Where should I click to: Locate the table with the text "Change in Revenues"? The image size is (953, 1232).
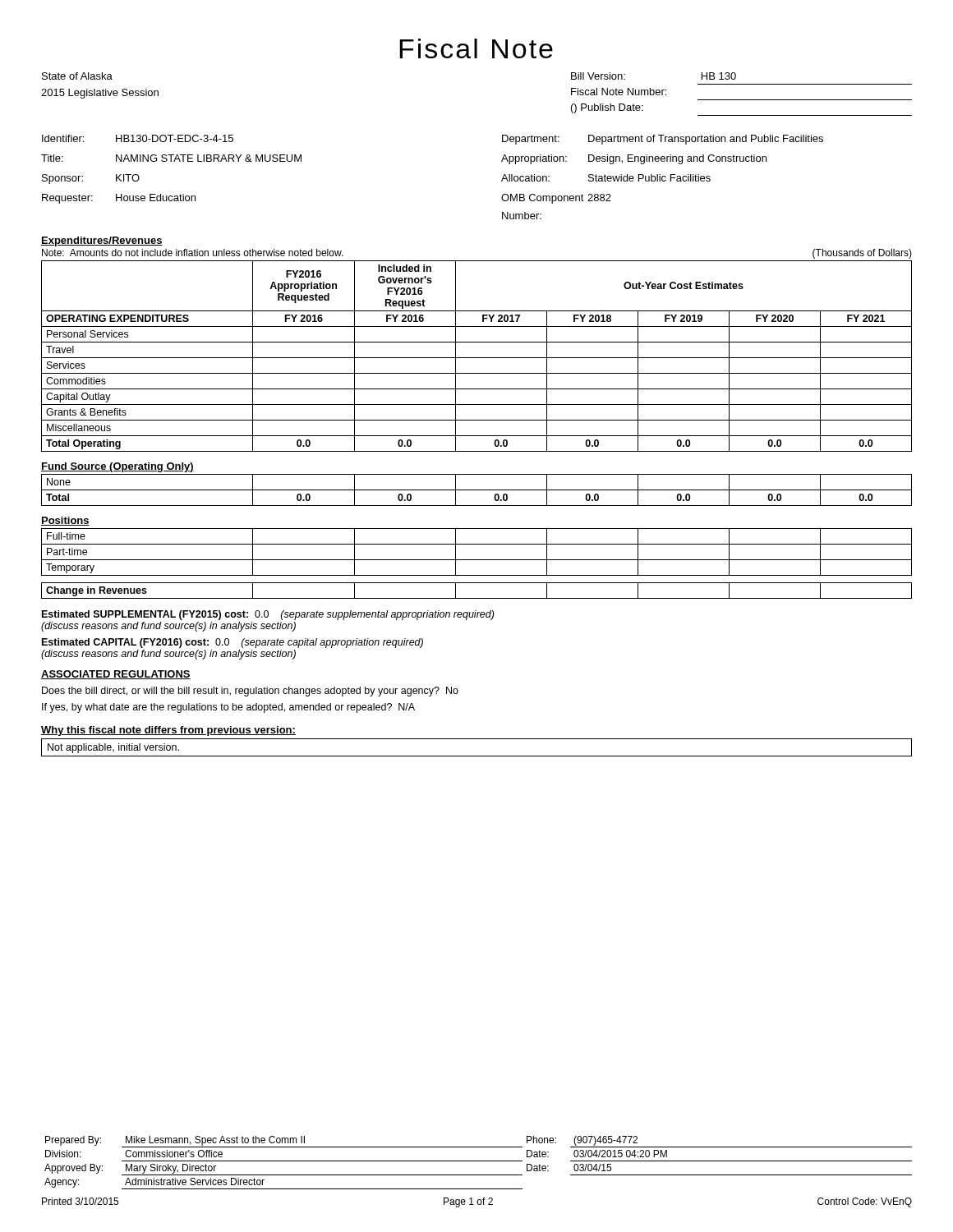click(476, 590)
